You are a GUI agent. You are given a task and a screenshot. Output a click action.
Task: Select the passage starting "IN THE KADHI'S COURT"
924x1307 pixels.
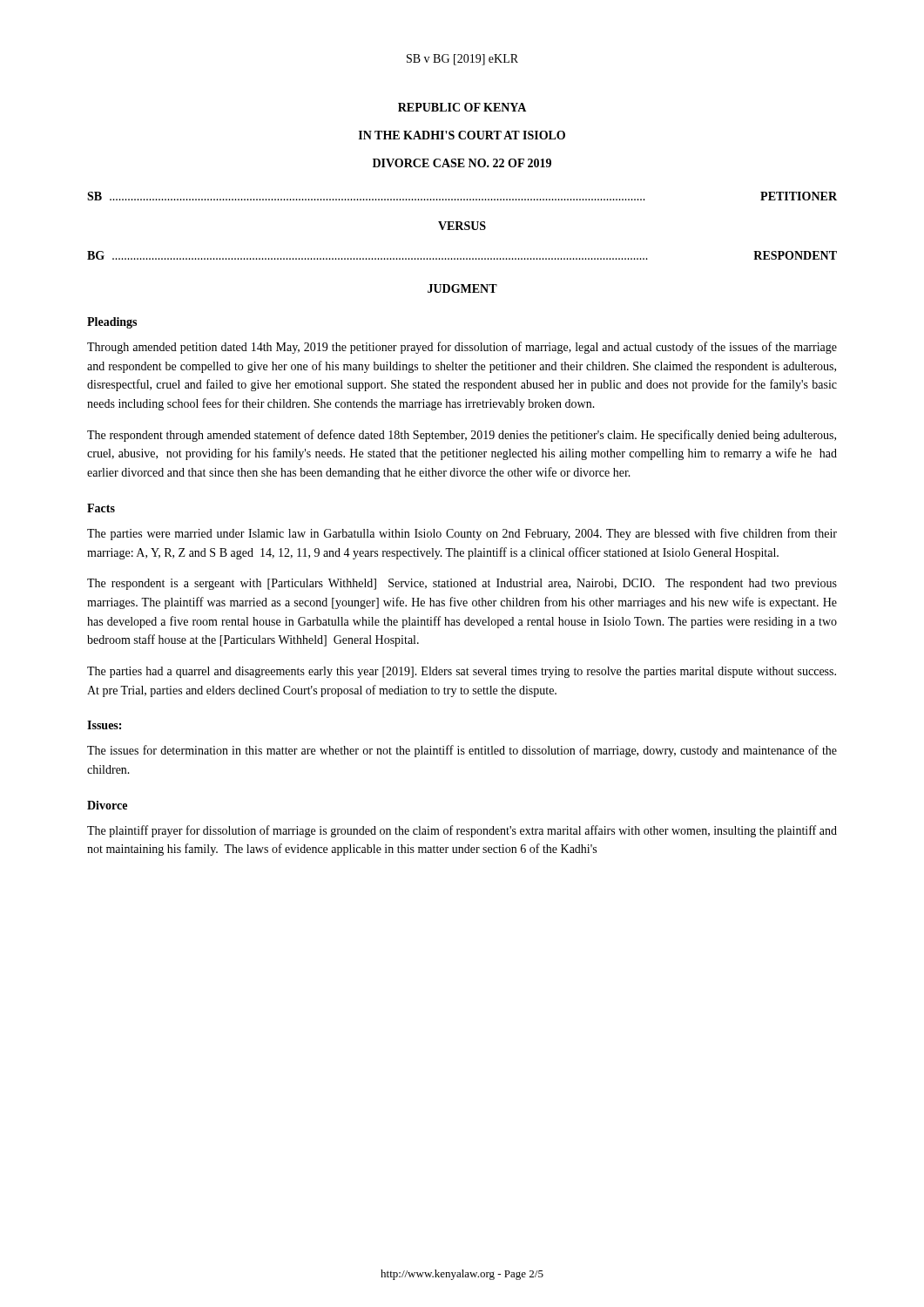[462, 136]
